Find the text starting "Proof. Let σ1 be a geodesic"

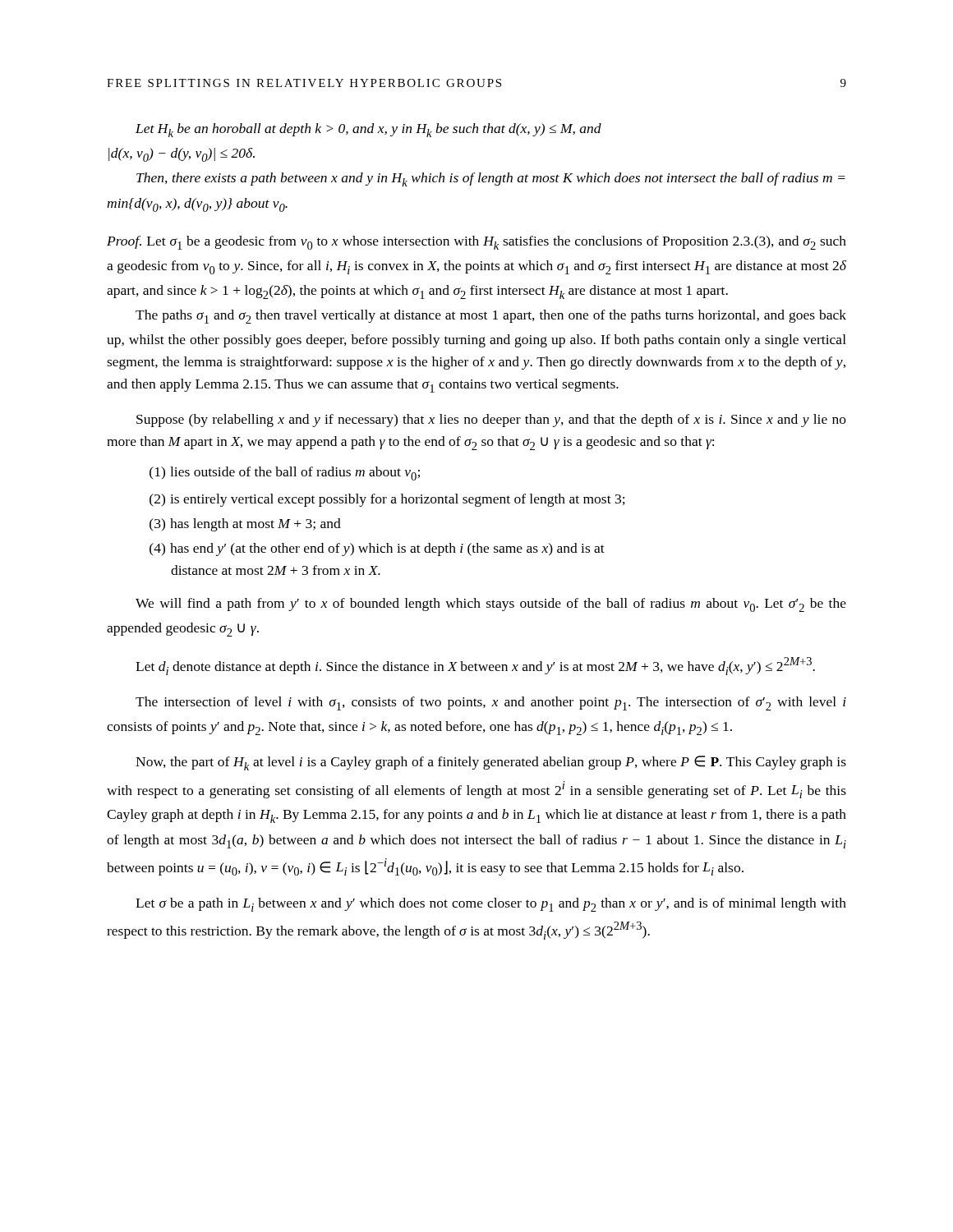pyautogui.click(x=476, y=266)
